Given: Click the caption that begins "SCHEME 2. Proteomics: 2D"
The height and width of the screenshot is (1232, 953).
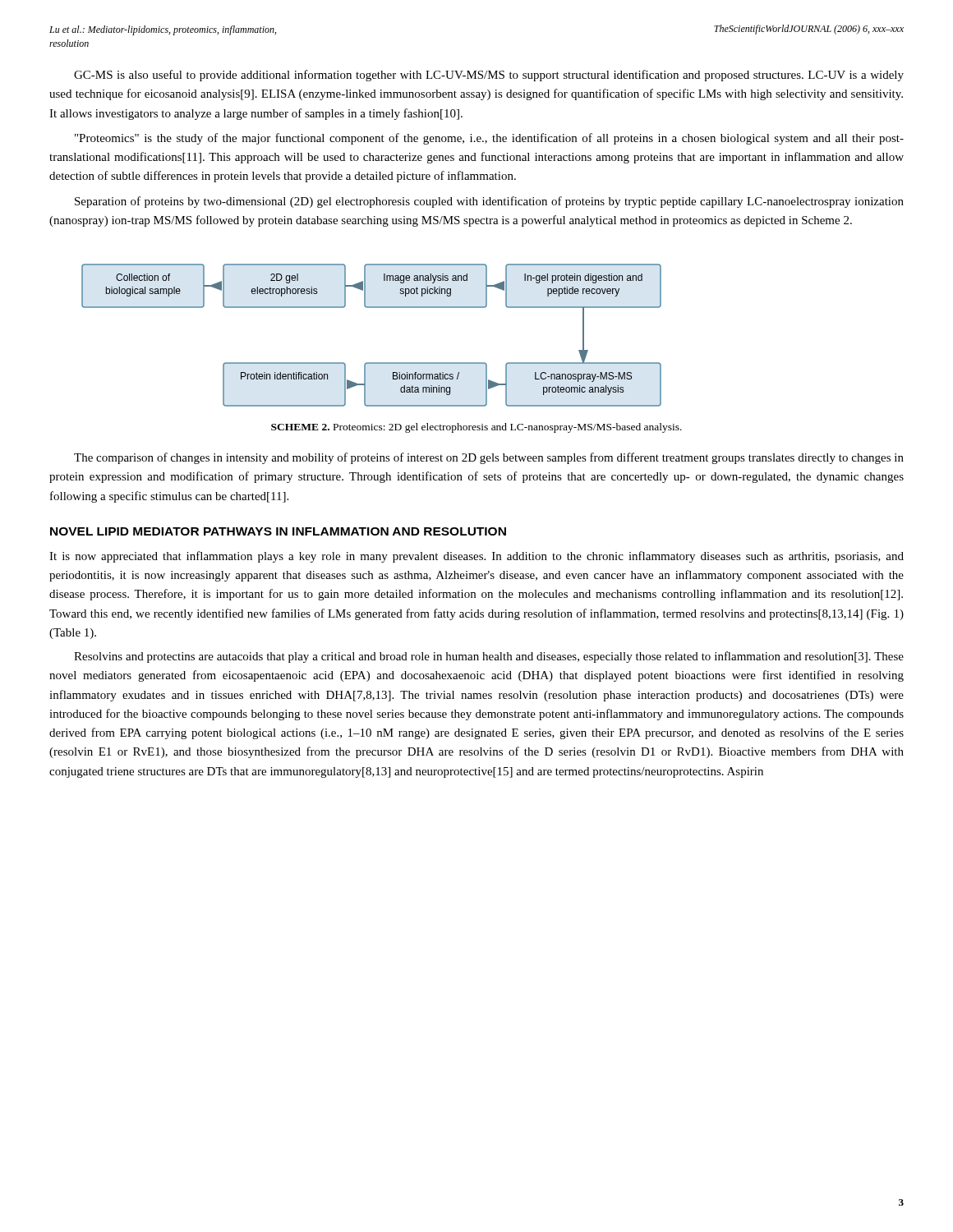Looking at the screenshot, I should [476, 427].
